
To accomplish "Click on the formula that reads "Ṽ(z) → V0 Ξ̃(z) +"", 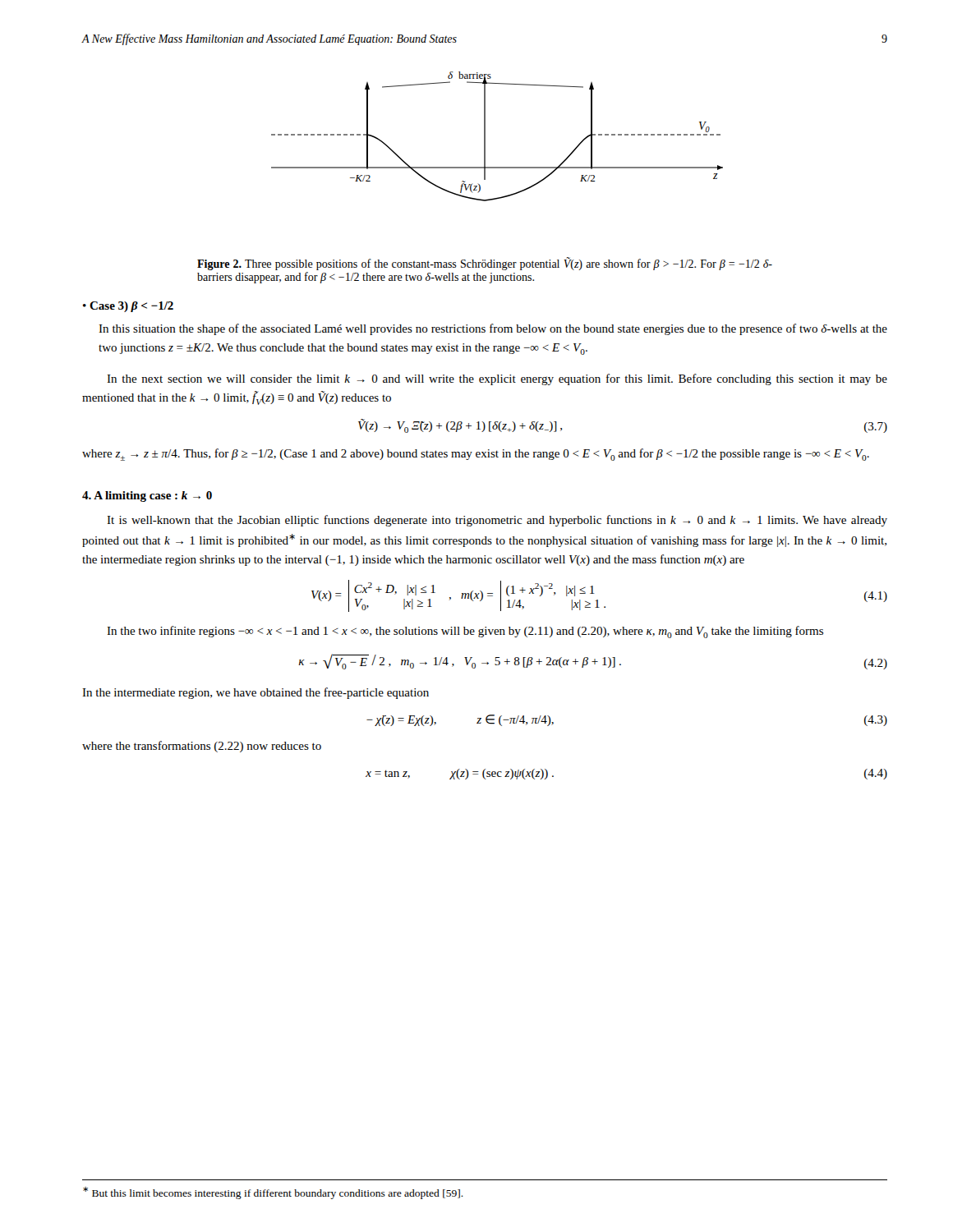I will [485, 427].
